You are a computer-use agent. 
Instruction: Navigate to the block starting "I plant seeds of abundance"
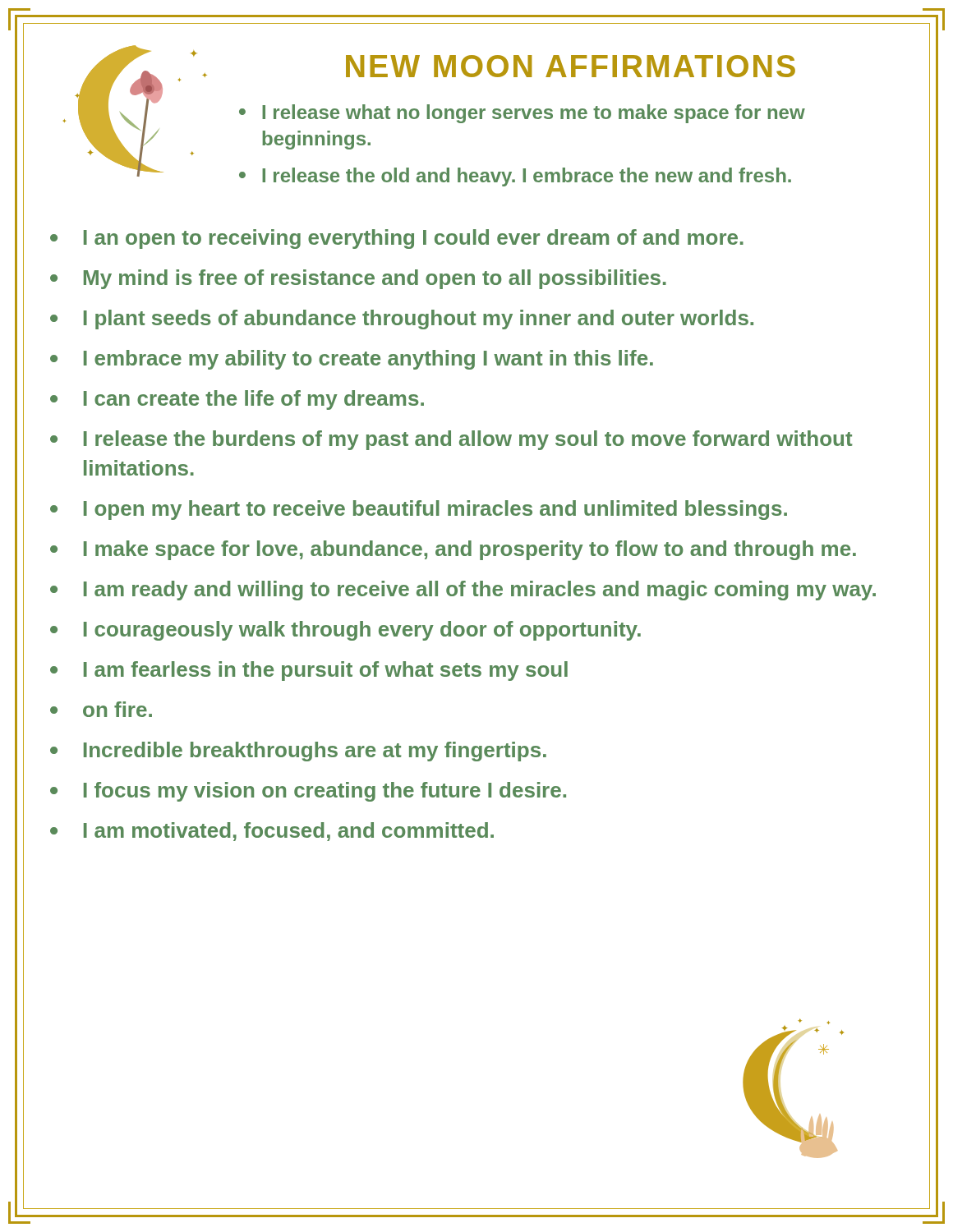tap(419, 318)
